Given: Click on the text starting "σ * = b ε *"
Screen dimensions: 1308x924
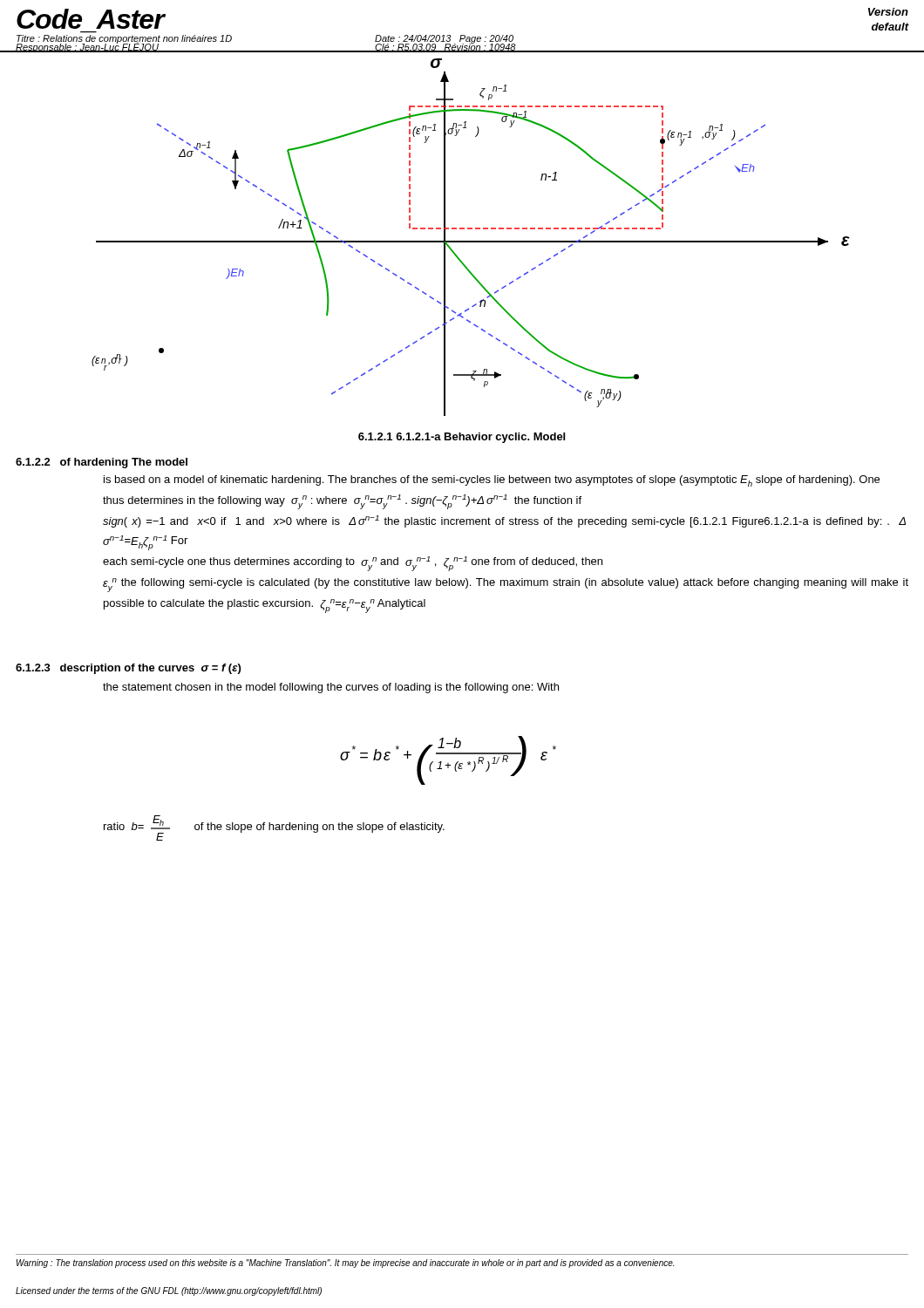Looking at the screenshot, I should (x=506, y=754).
